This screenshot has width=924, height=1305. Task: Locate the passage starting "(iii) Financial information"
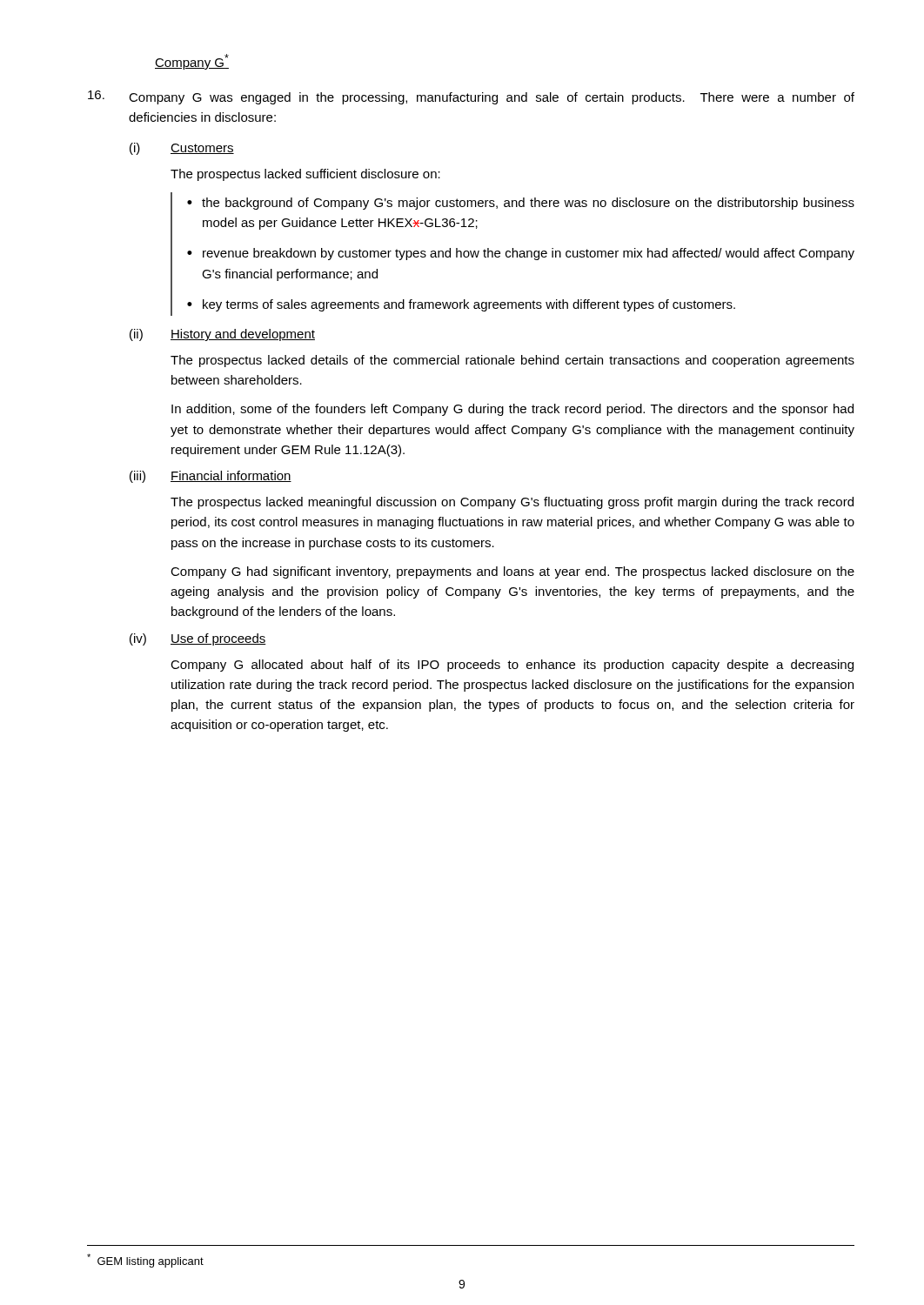(211, 477)
